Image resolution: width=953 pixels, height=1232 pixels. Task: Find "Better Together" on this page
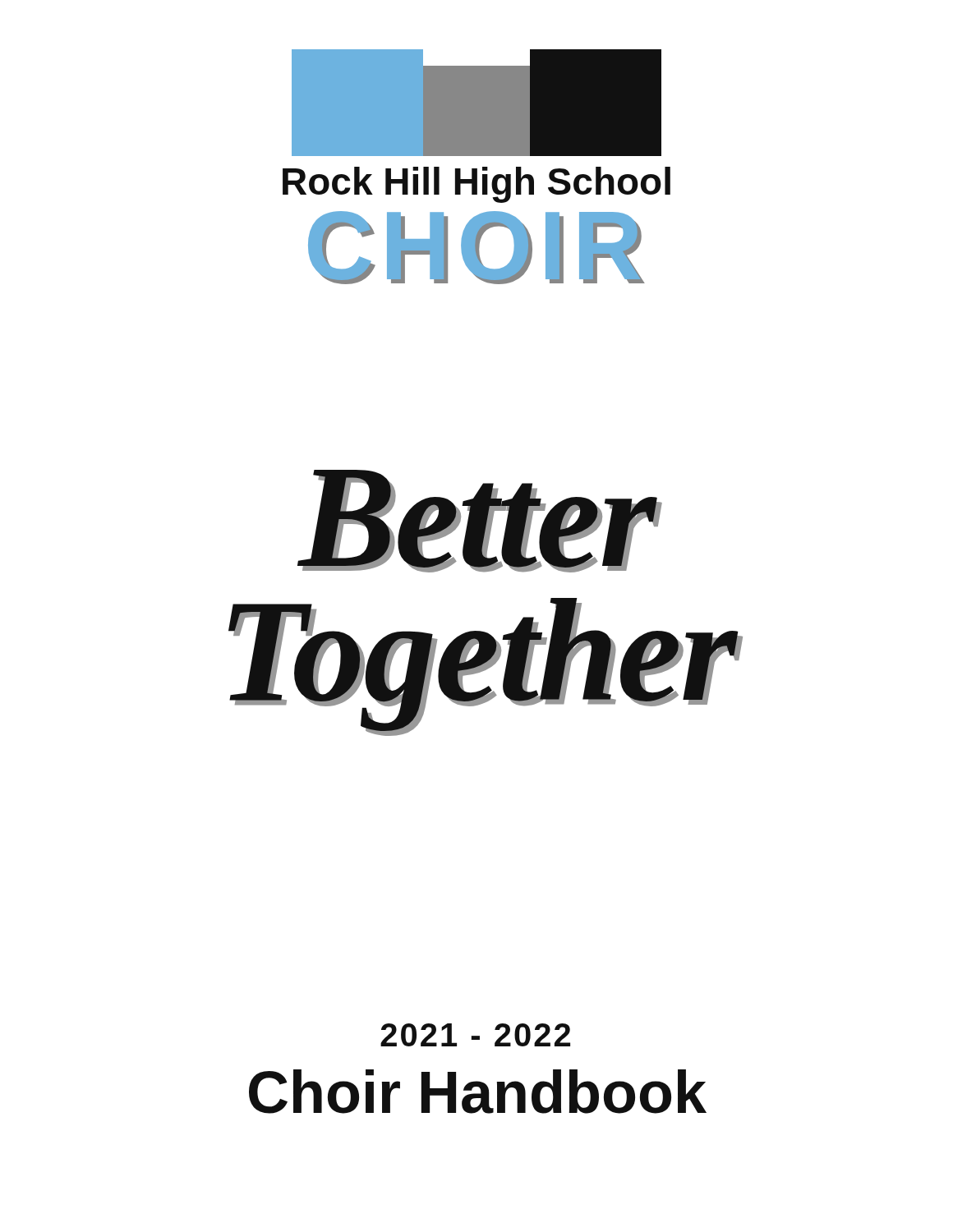click(476, 584)
